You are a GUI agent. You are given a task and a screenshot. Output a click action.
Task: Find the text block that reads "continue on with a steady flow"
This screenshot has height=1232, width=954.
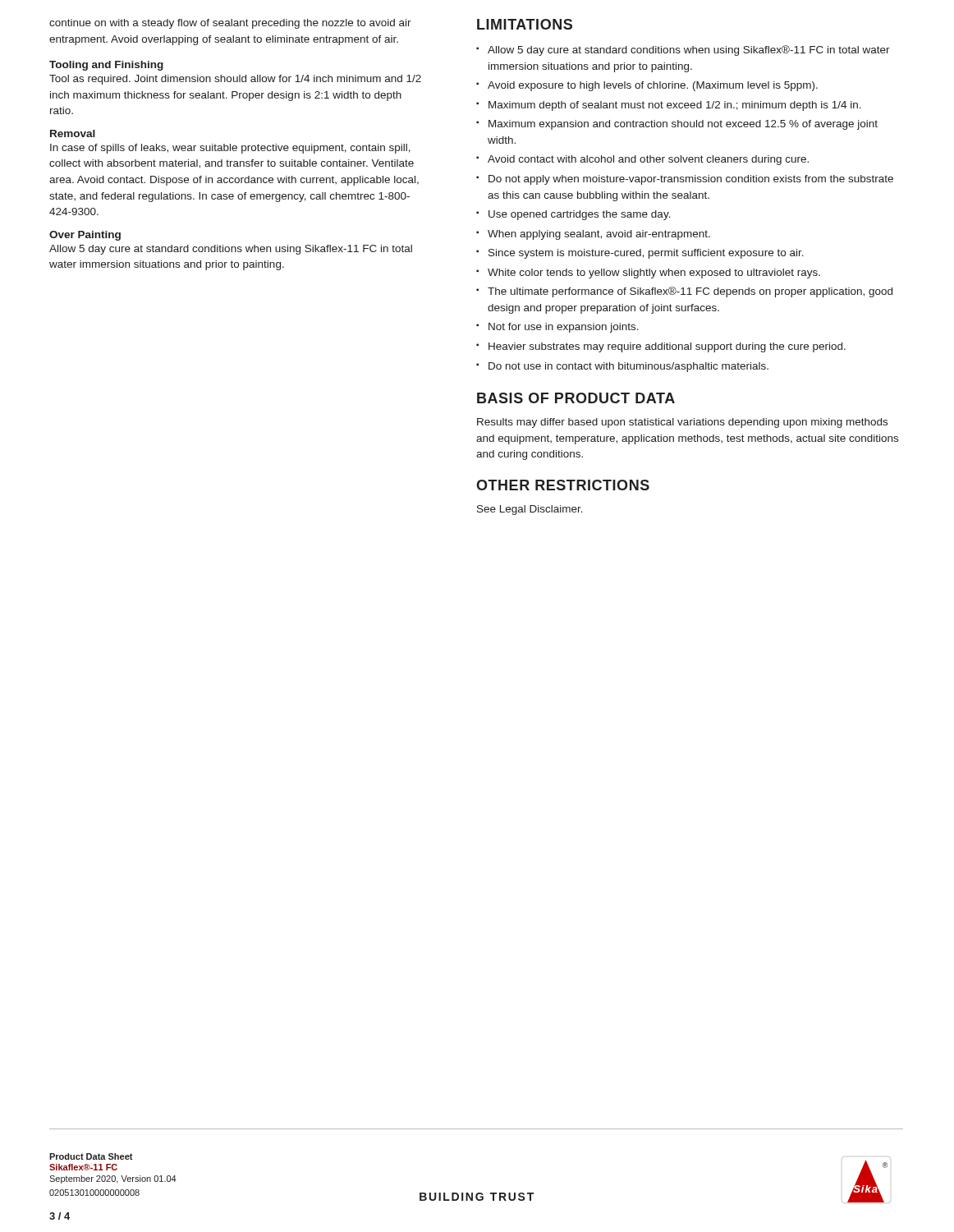click(238, 31)
